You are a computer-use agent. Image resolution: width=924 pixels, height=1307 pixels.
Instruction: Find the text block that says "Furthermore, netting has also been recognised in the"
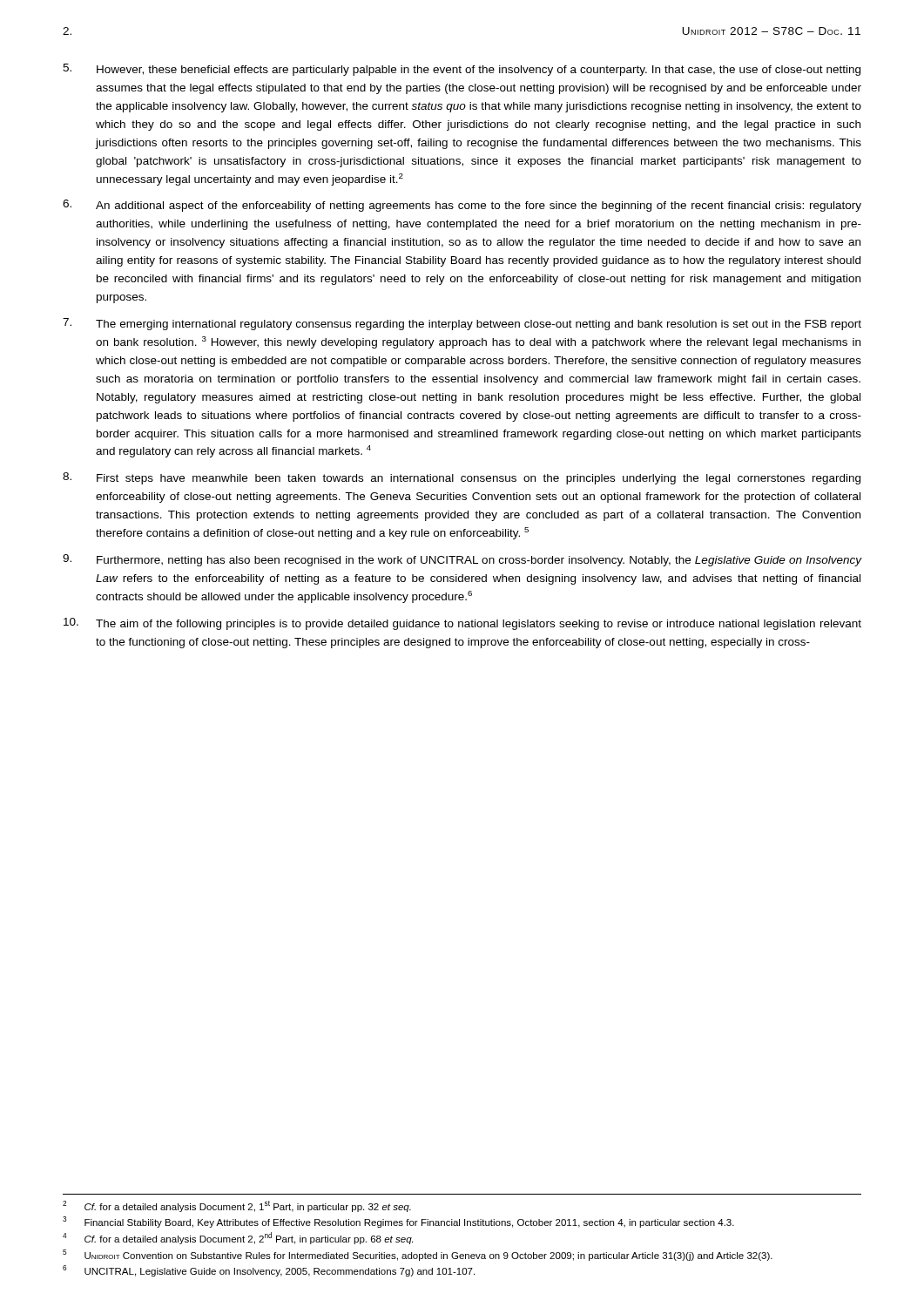(462, 579)
